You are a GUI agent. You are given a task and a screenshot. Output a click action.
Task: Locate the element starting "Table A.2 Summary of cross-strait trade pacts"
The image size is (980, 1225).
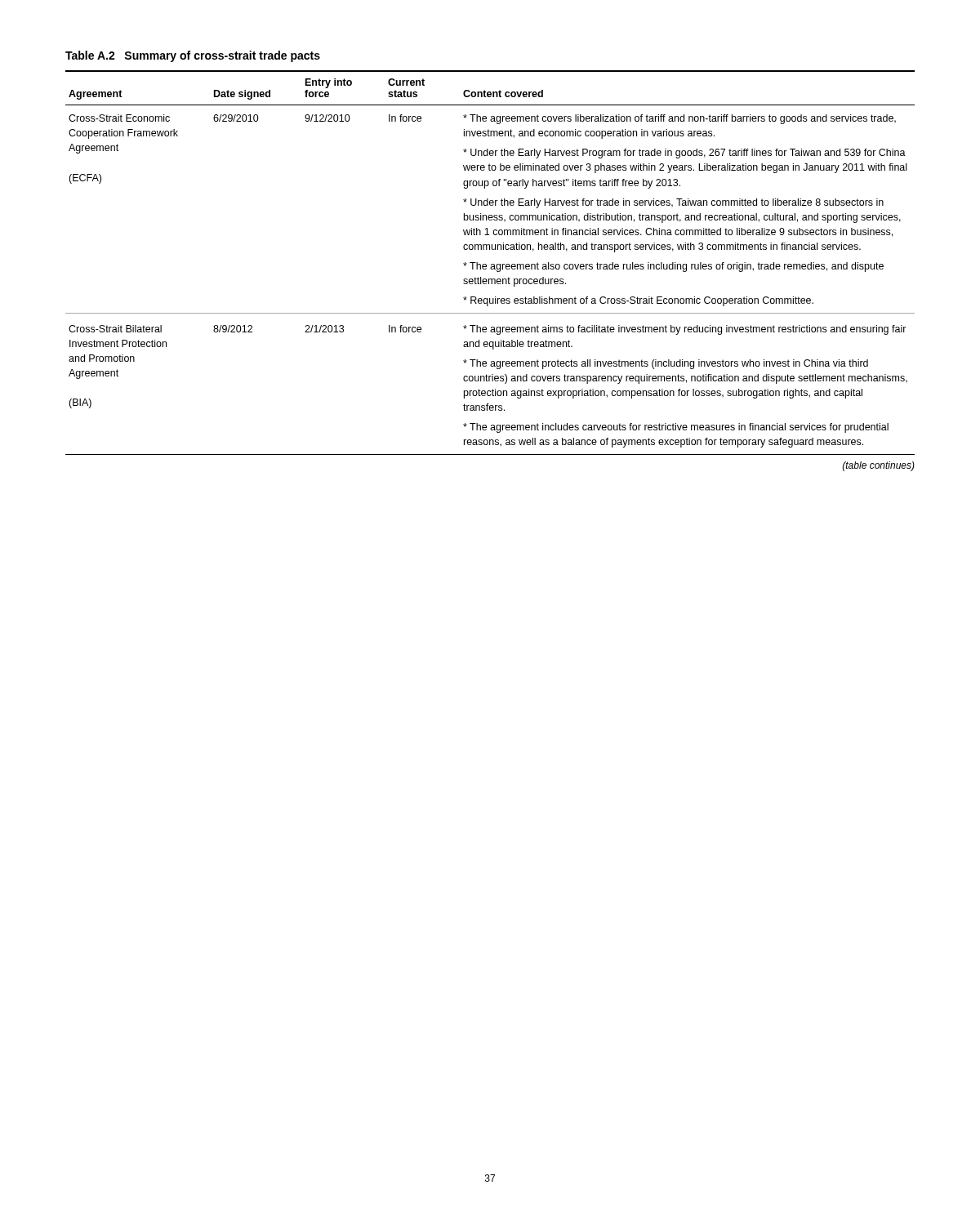pos(193,56)
